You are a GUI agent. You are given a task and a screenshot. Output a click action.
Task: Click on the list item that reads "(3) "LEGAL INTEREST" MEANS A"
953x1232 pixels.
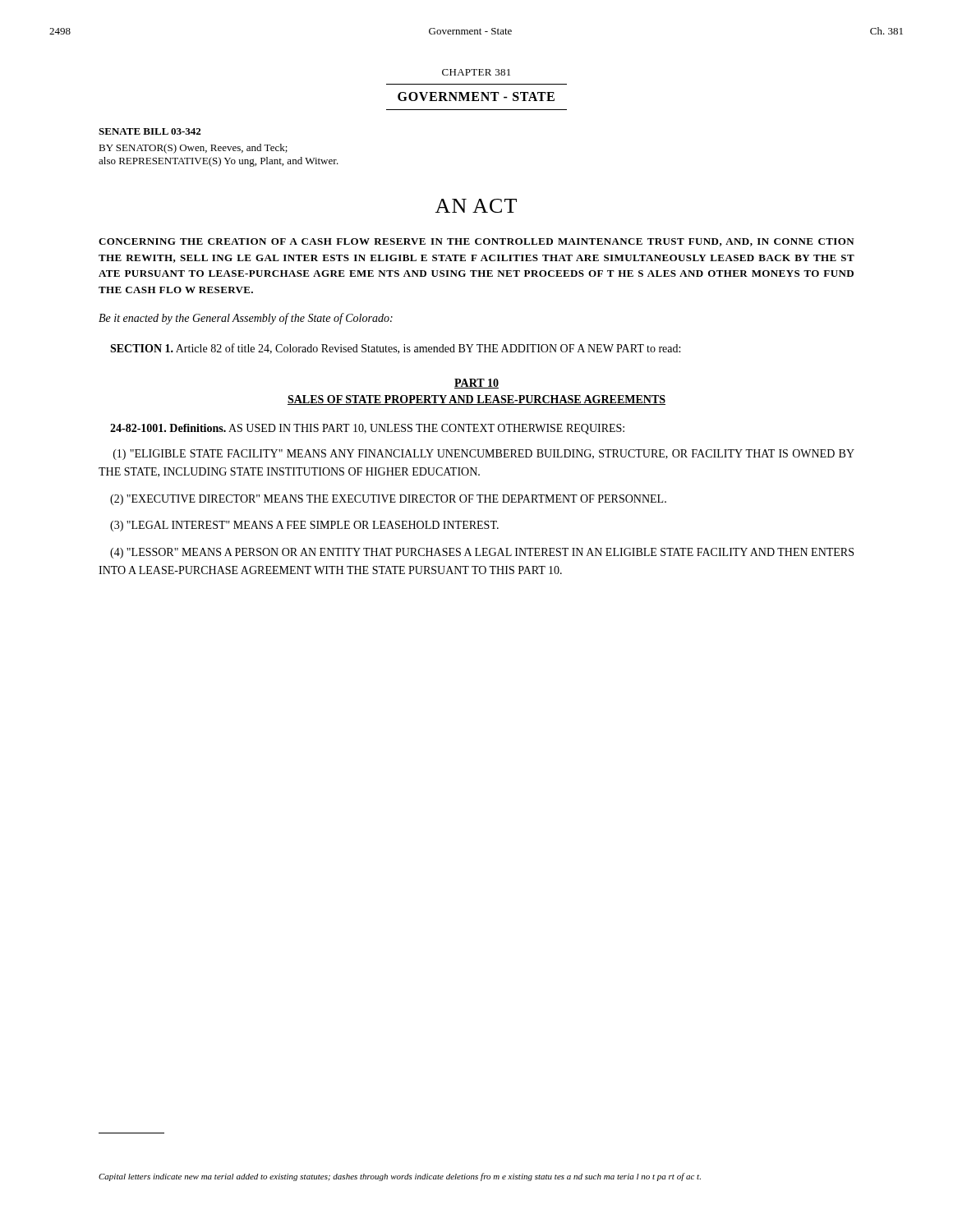pyautogui.click(x=299, y=525)
